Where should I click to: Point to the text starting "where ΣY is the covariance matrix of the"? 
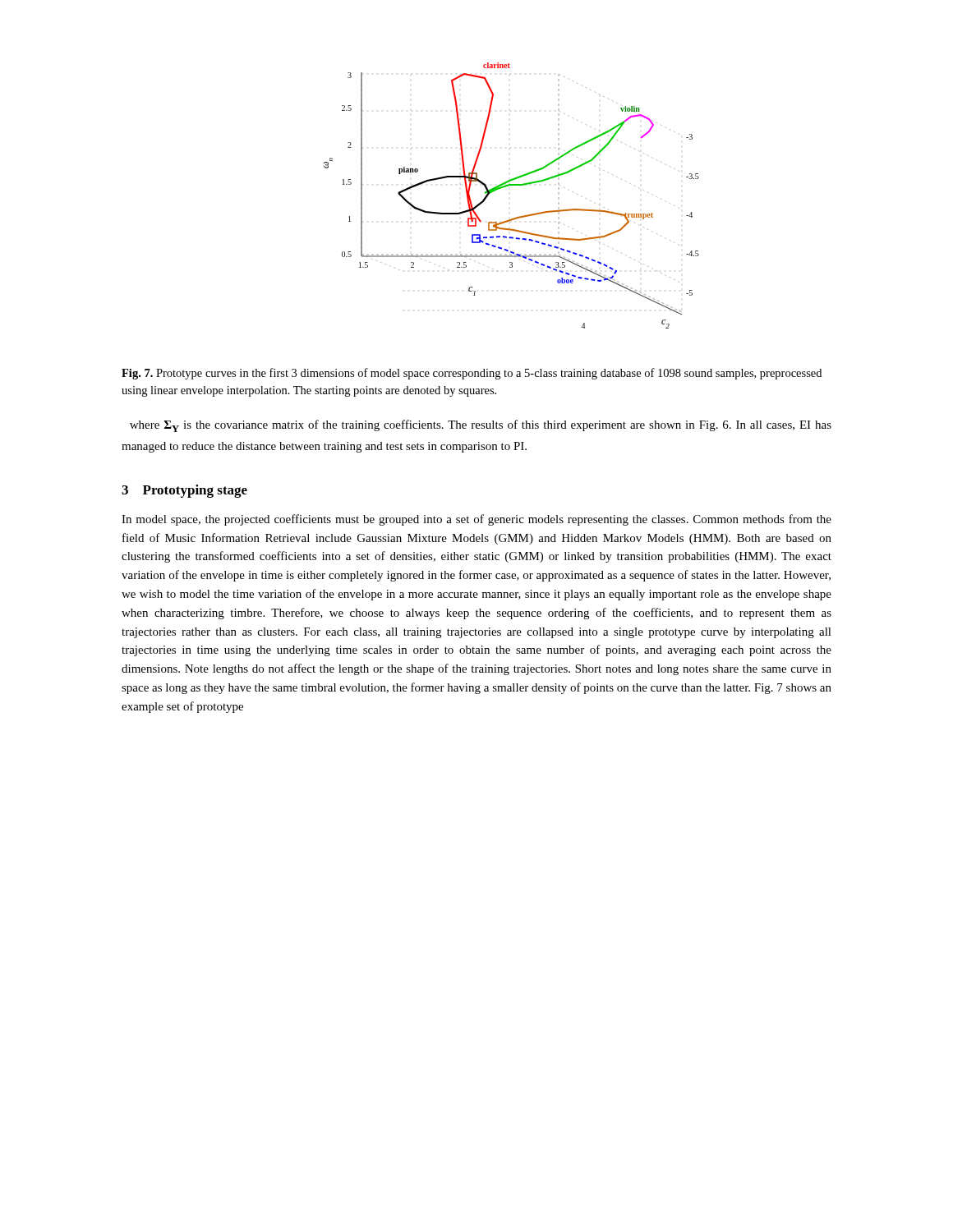(476, 435)
